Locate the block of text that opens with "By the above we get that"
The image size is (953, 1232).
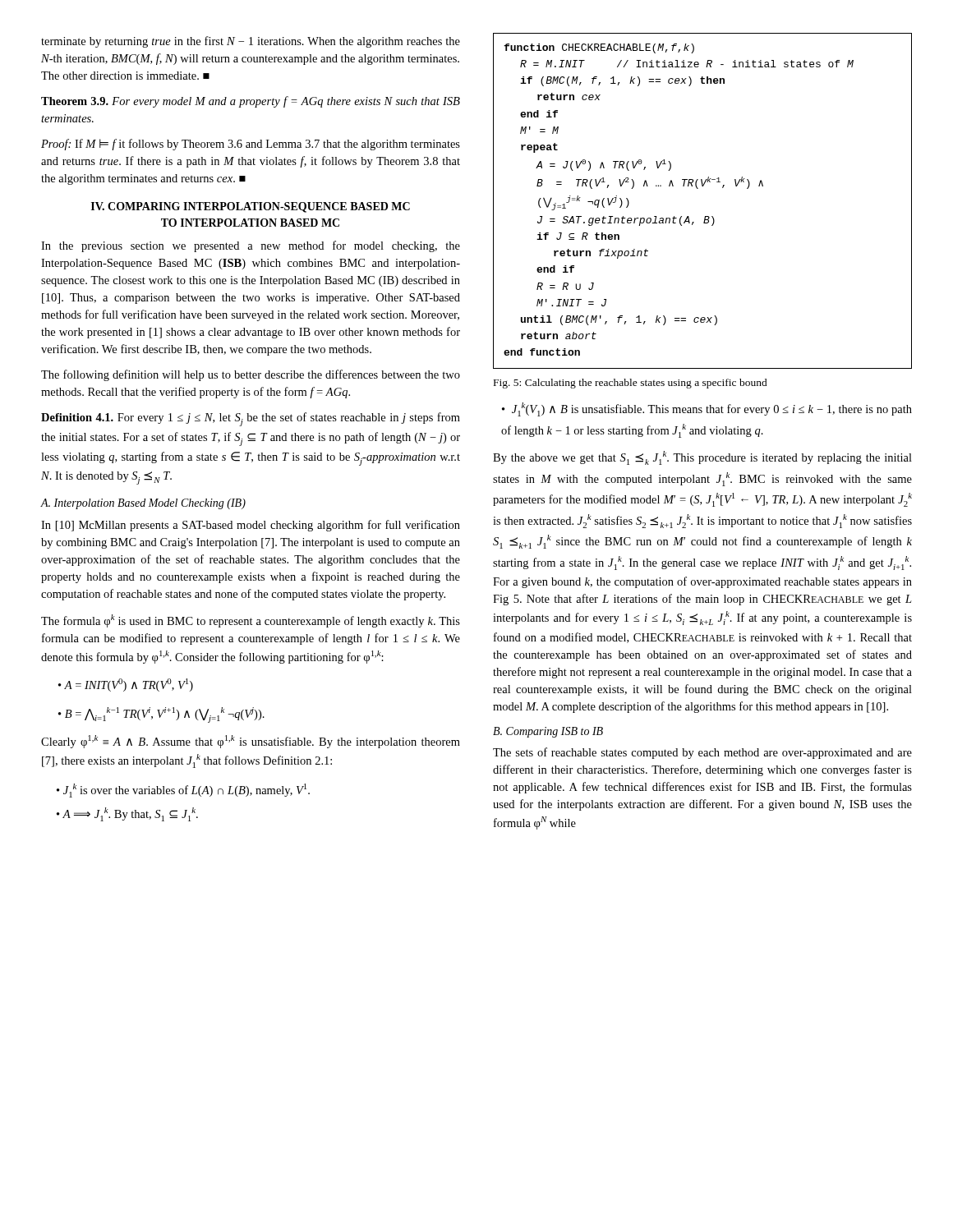pyautogui.click(x=702, y=581)
